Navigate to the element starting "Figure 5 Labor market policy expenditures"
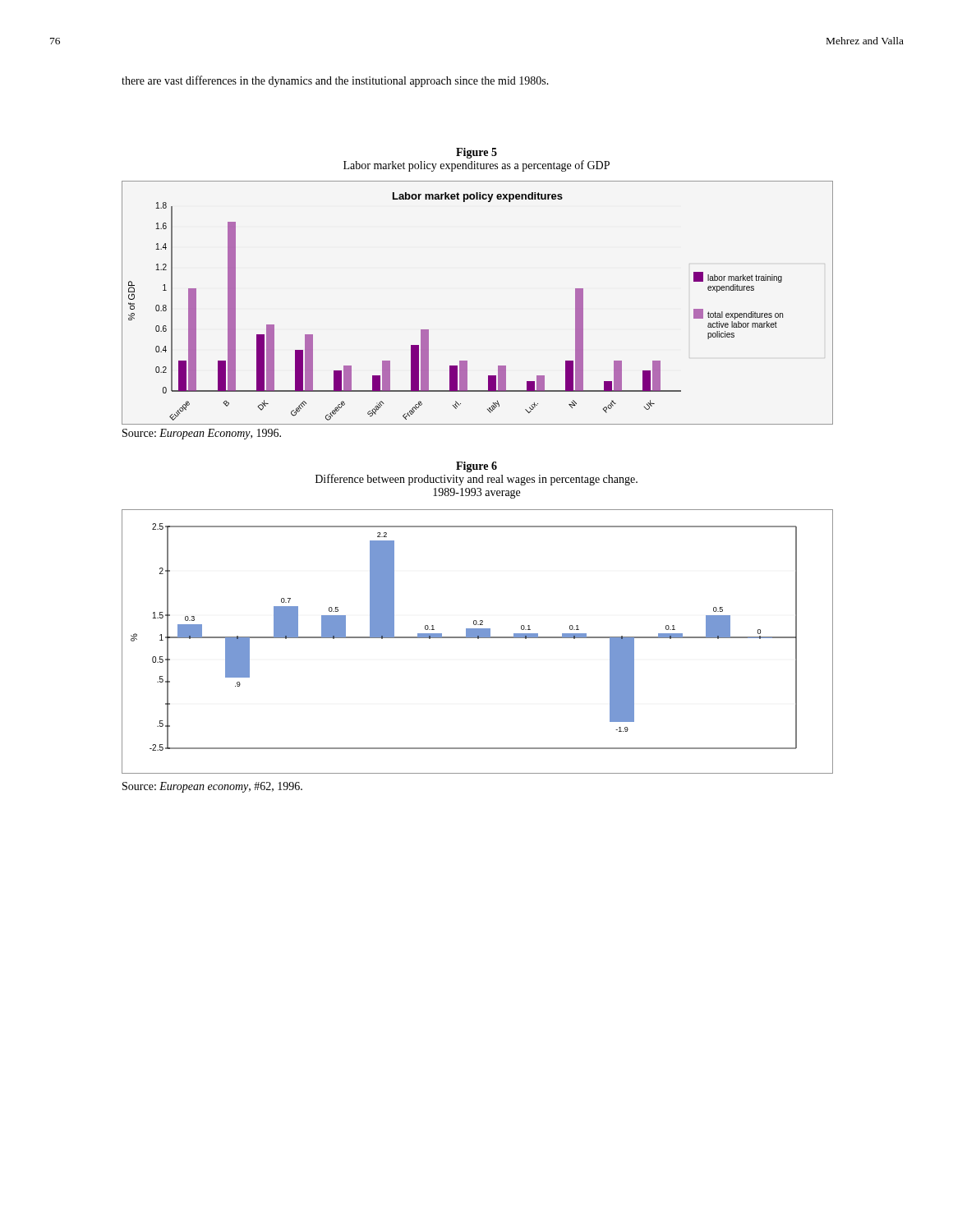Screen dimensions: 1232x953 click(x=476, y=159)
